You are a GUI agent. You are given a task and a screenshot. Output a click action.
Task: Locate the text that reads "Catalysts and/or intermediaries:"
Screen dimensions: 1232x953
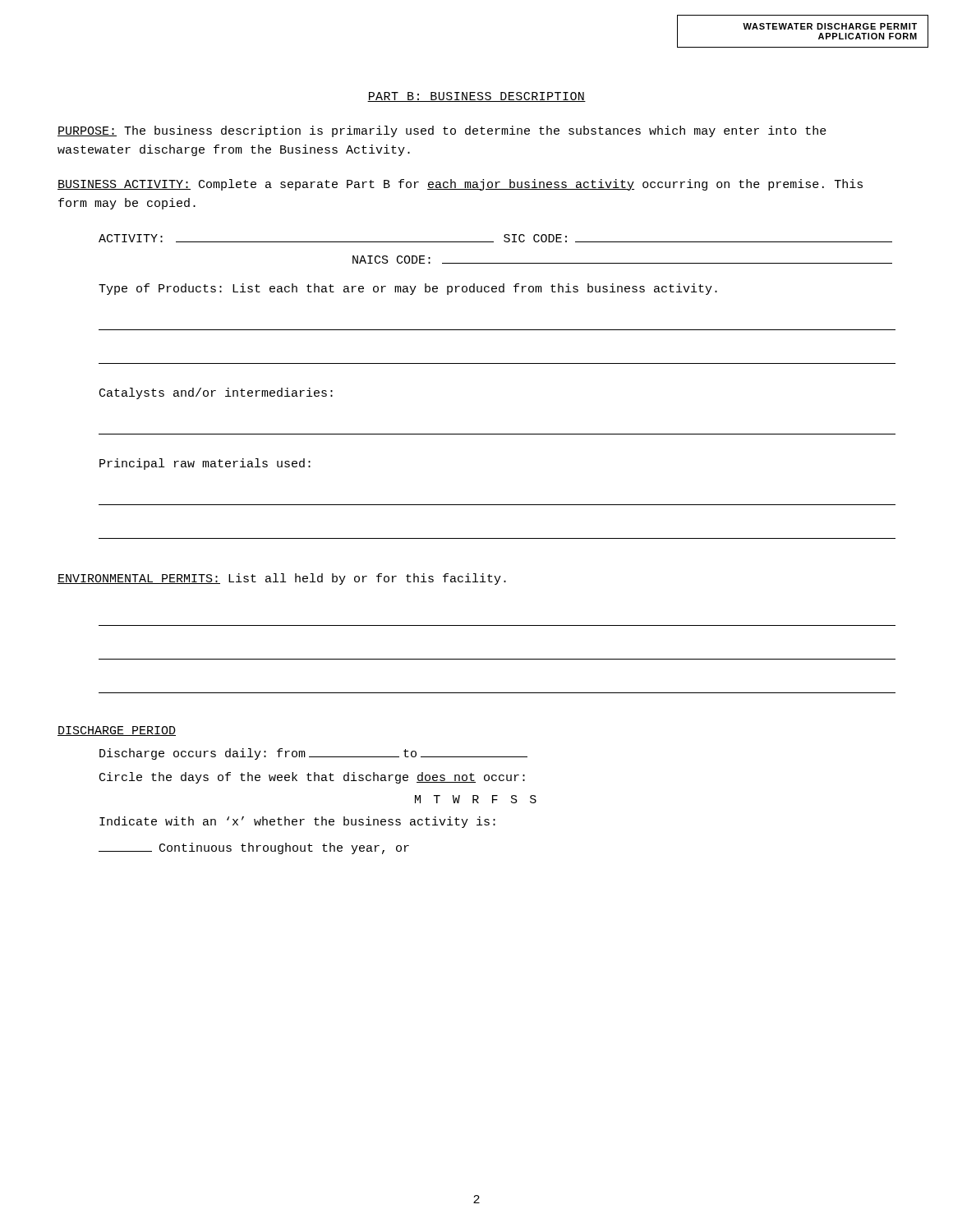[217, 394]
